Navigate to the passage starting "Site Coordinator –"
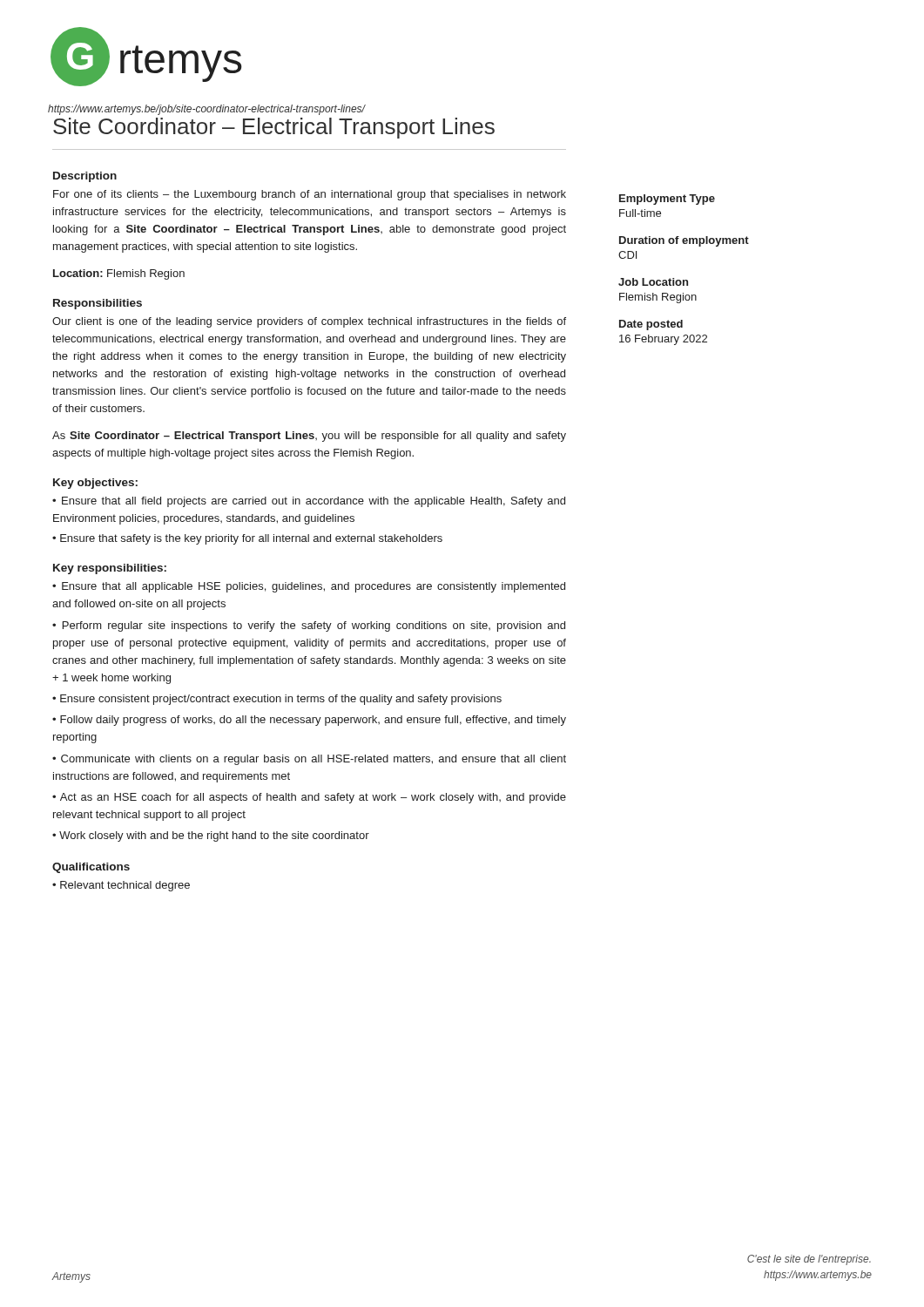 coord(309,132)
